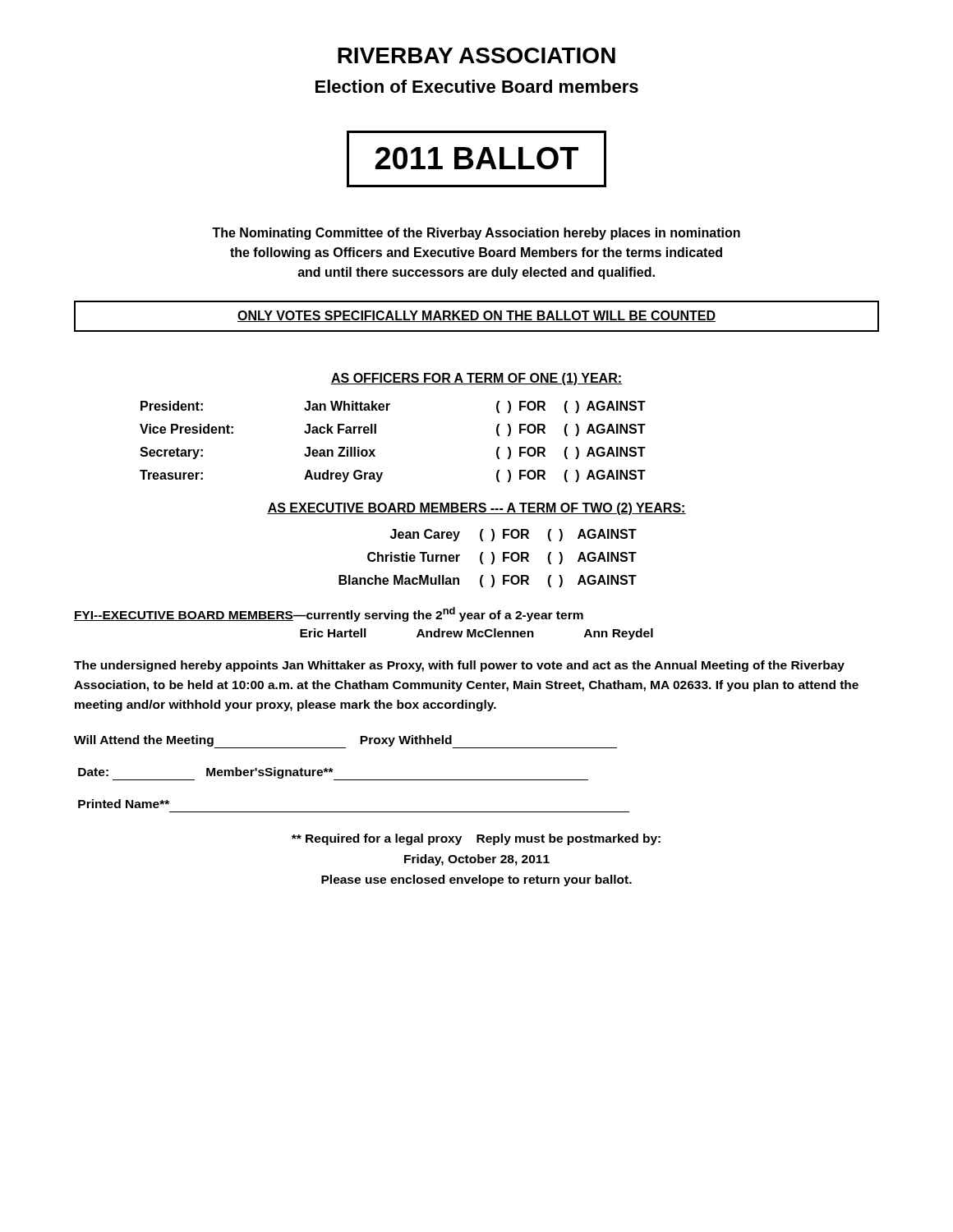Locate the block of text that opens with "President: Jan Whittaker ( ) FOR"
The width and height of the screenshot is (953, 1232).
pyautogui.click(x=393, y=406)
